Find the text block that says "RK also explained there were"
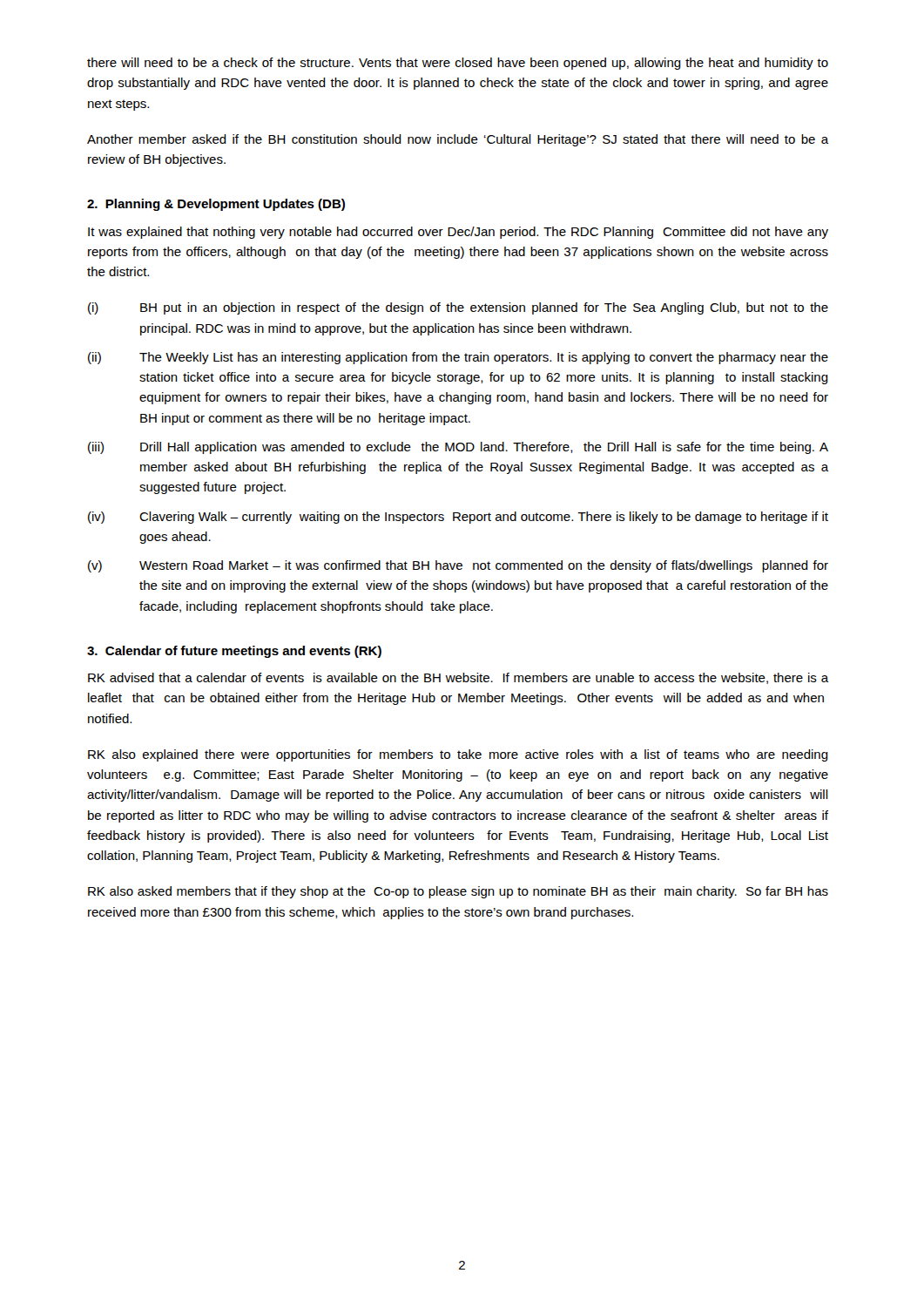The height and width of the screenshot is (1307, 924). pyautogui.click(x=458, y=805)
